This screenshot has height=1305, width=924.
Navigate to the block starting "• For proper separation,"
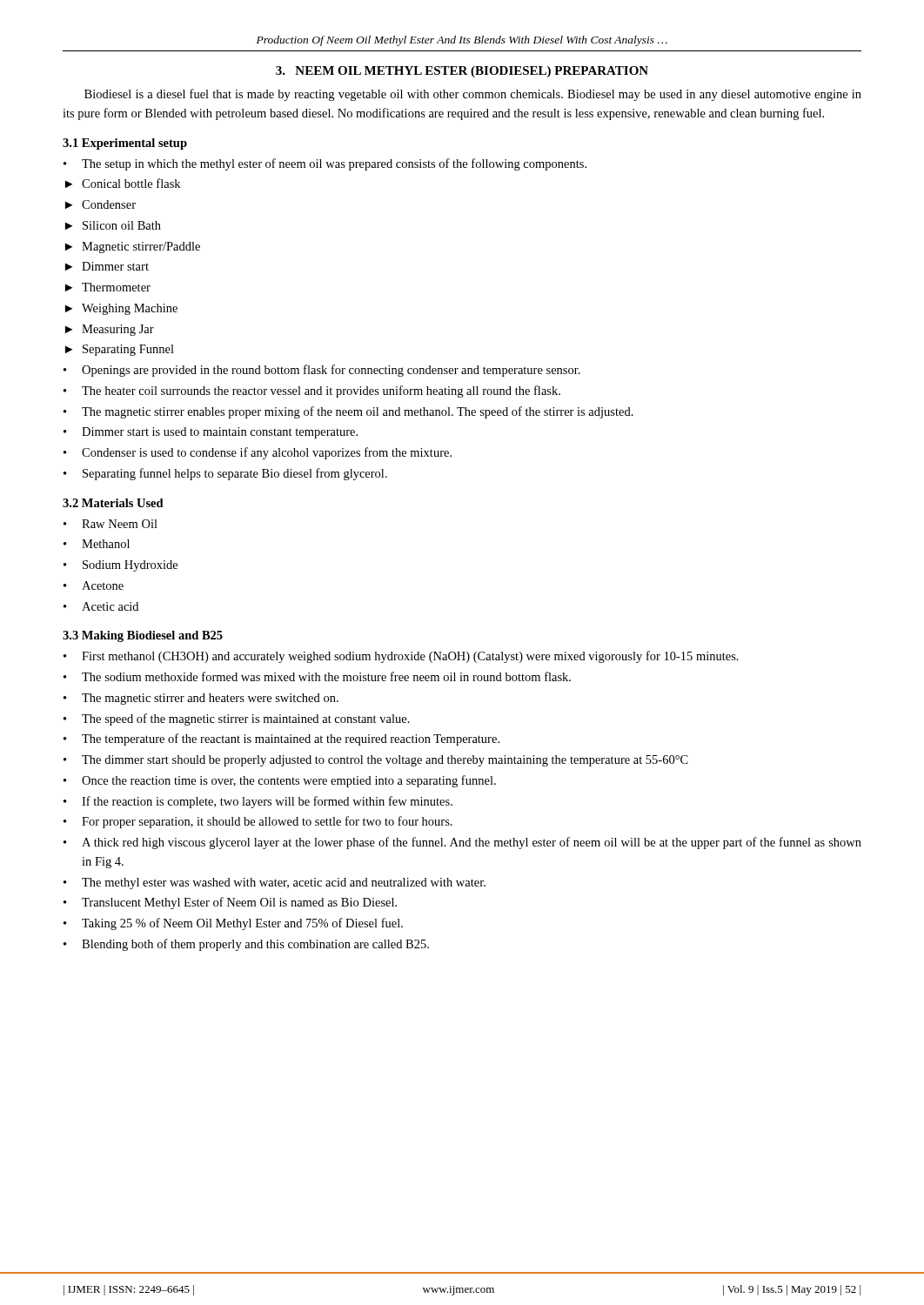point(462,822)
